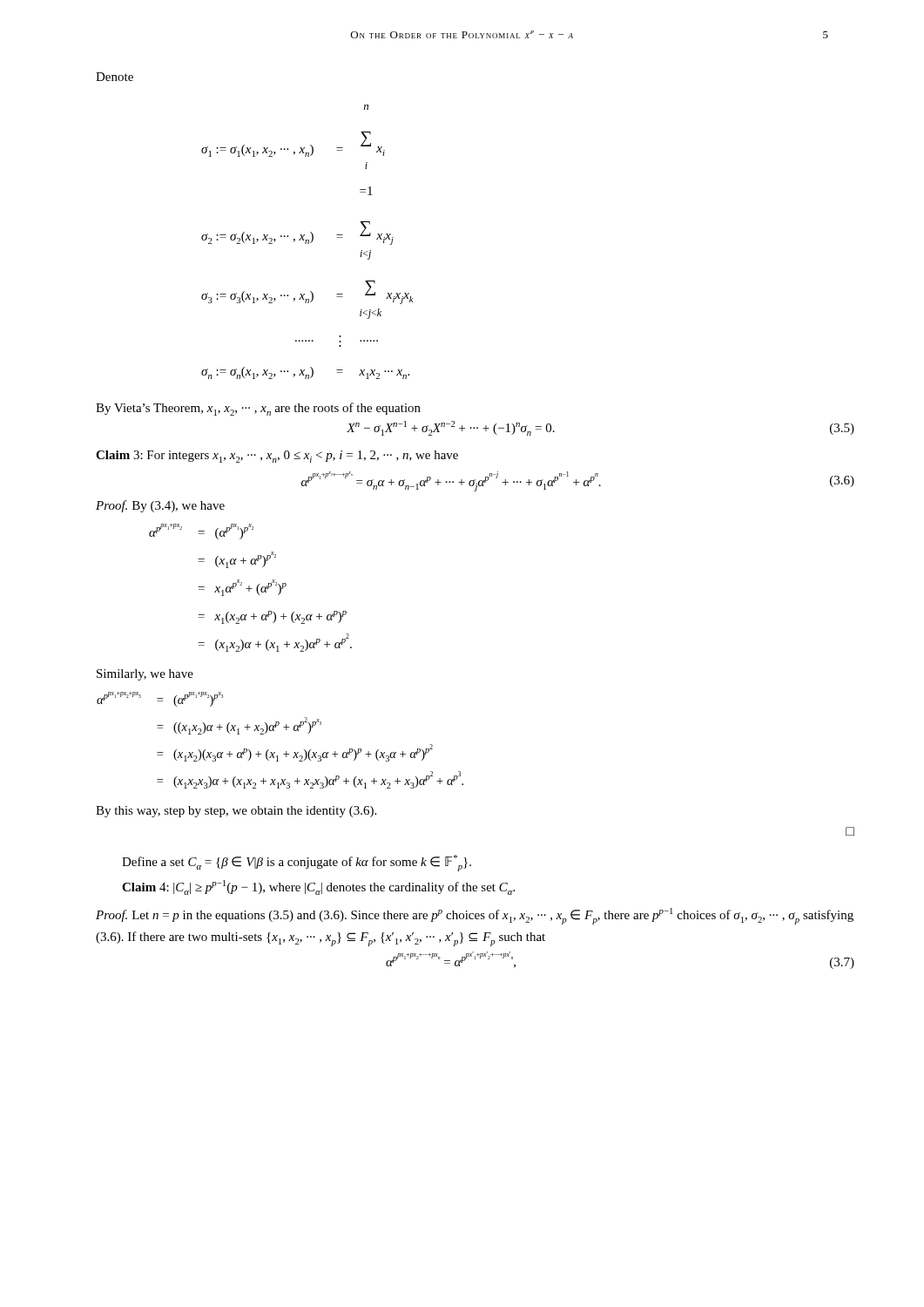Viewport: 924px width, 1307px height.
Task: Click on the text block starting "Claim 4: |Cα| ≥ pp−1(p − 1),"
Action: tap(319, 887)
